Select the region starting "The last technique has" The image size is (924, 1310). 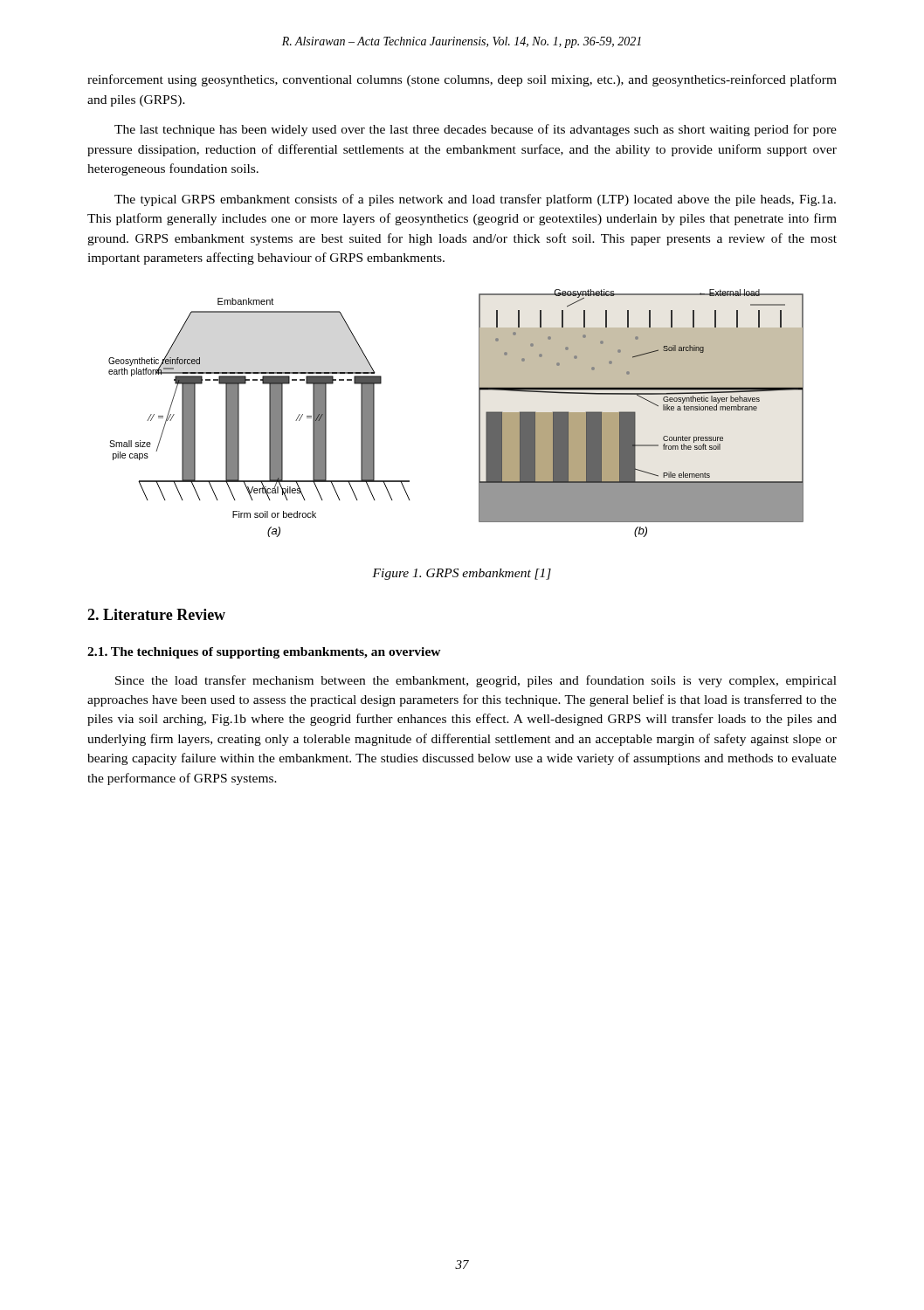point(462,149)
